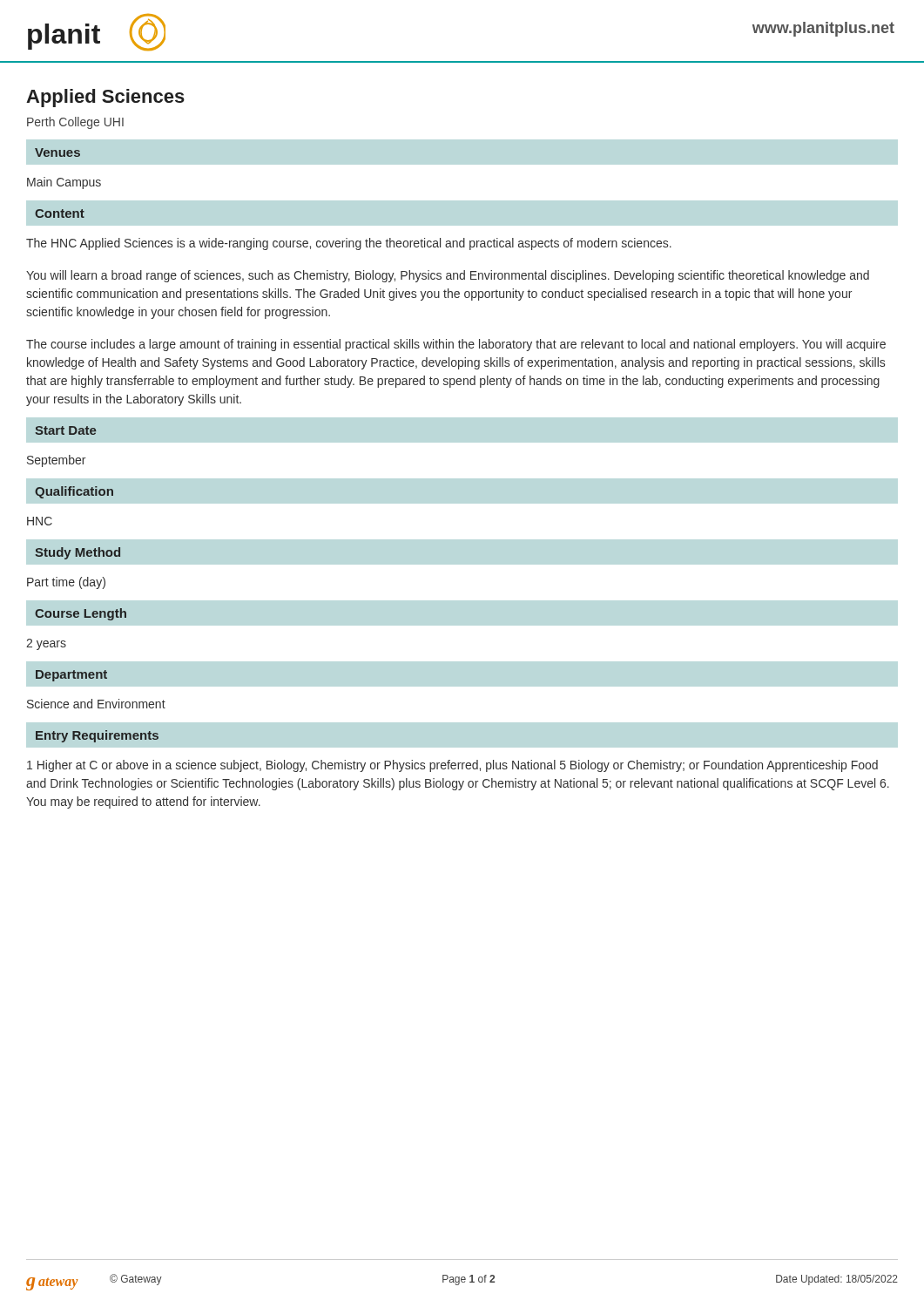Click on the text that reads "Perth College UHI"
This screenshot has height=1307, width=924.
(x=75, y=122)
